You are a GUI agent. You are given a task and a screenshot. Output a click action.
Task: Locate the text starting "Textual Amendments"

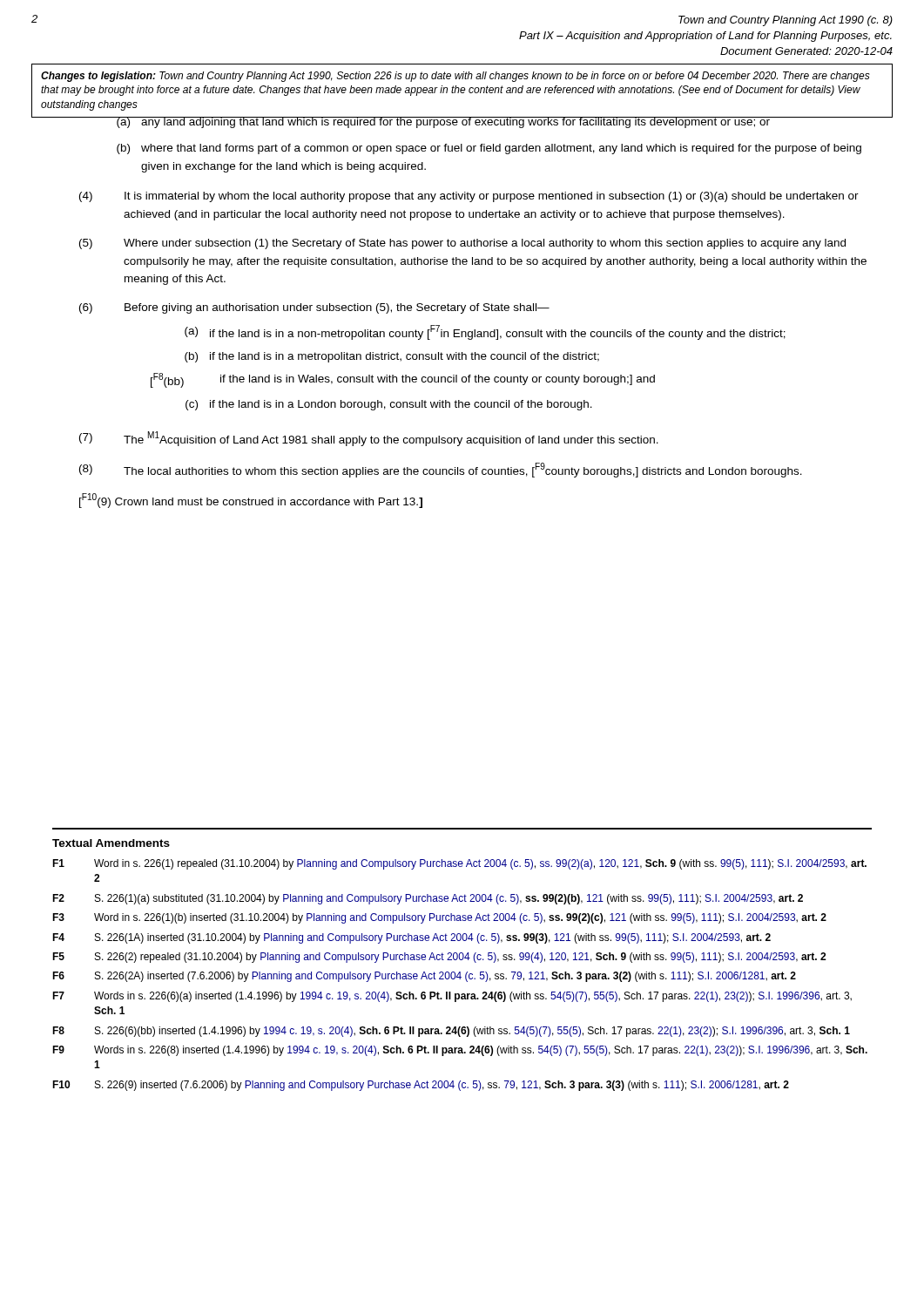(111, 843)
